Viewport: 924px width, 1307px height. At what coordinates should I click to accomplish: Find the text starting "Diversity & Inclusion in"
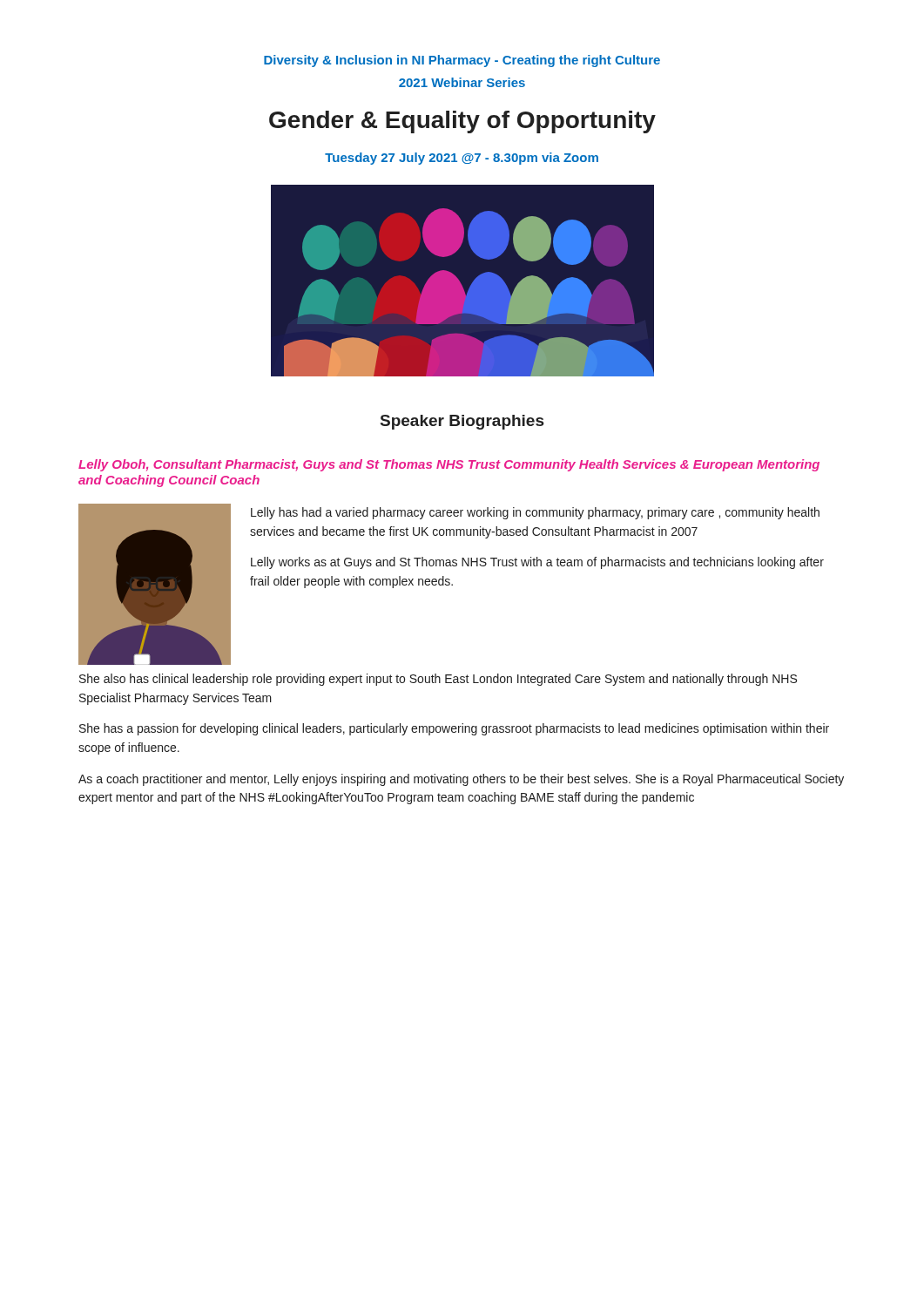pyautogui.click(x=462, y=60)
